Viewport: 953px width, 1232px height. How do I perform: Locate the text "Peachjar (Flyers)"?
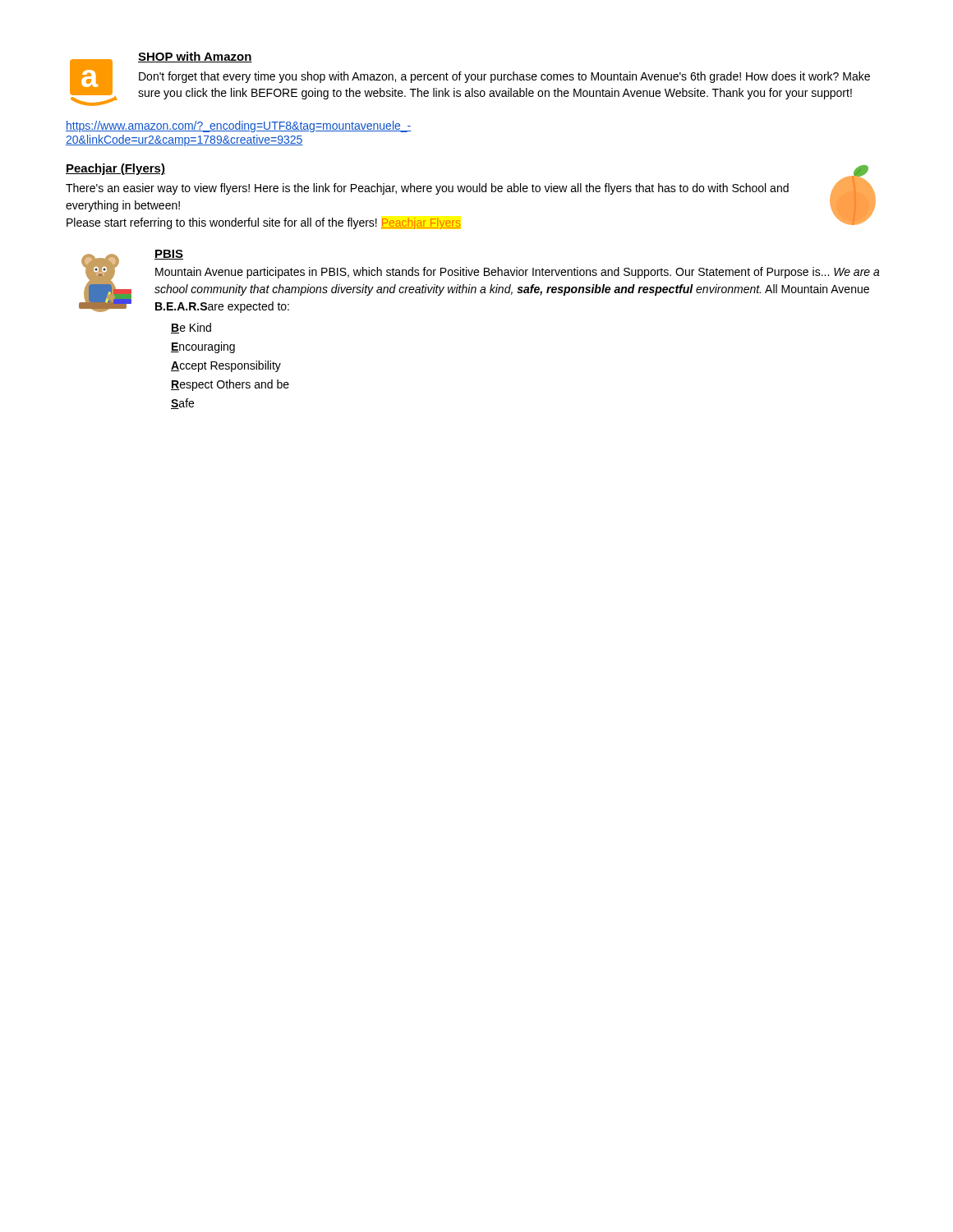click(115, 168)
